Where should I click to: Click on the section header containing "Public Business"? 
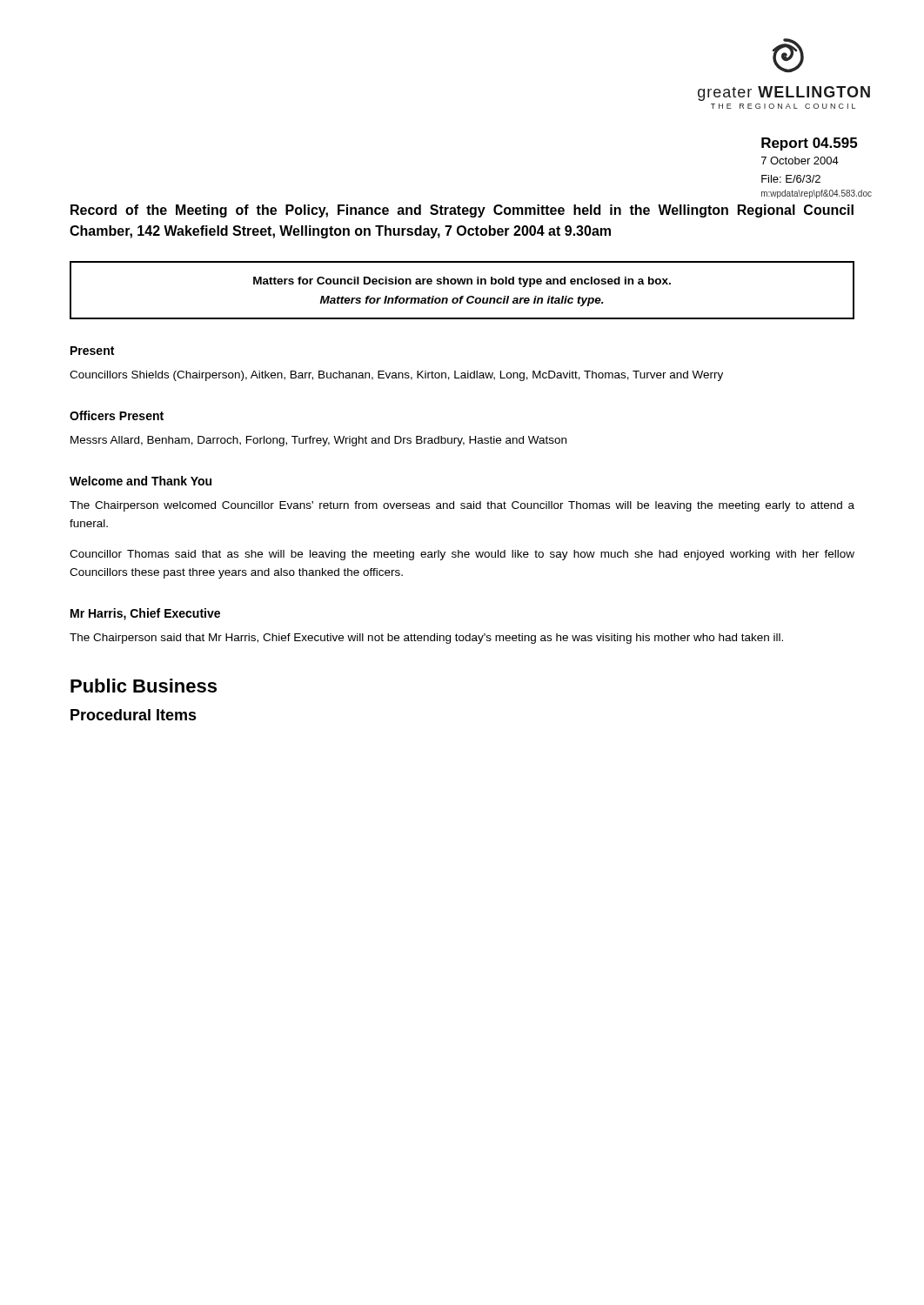coord(144,686)
